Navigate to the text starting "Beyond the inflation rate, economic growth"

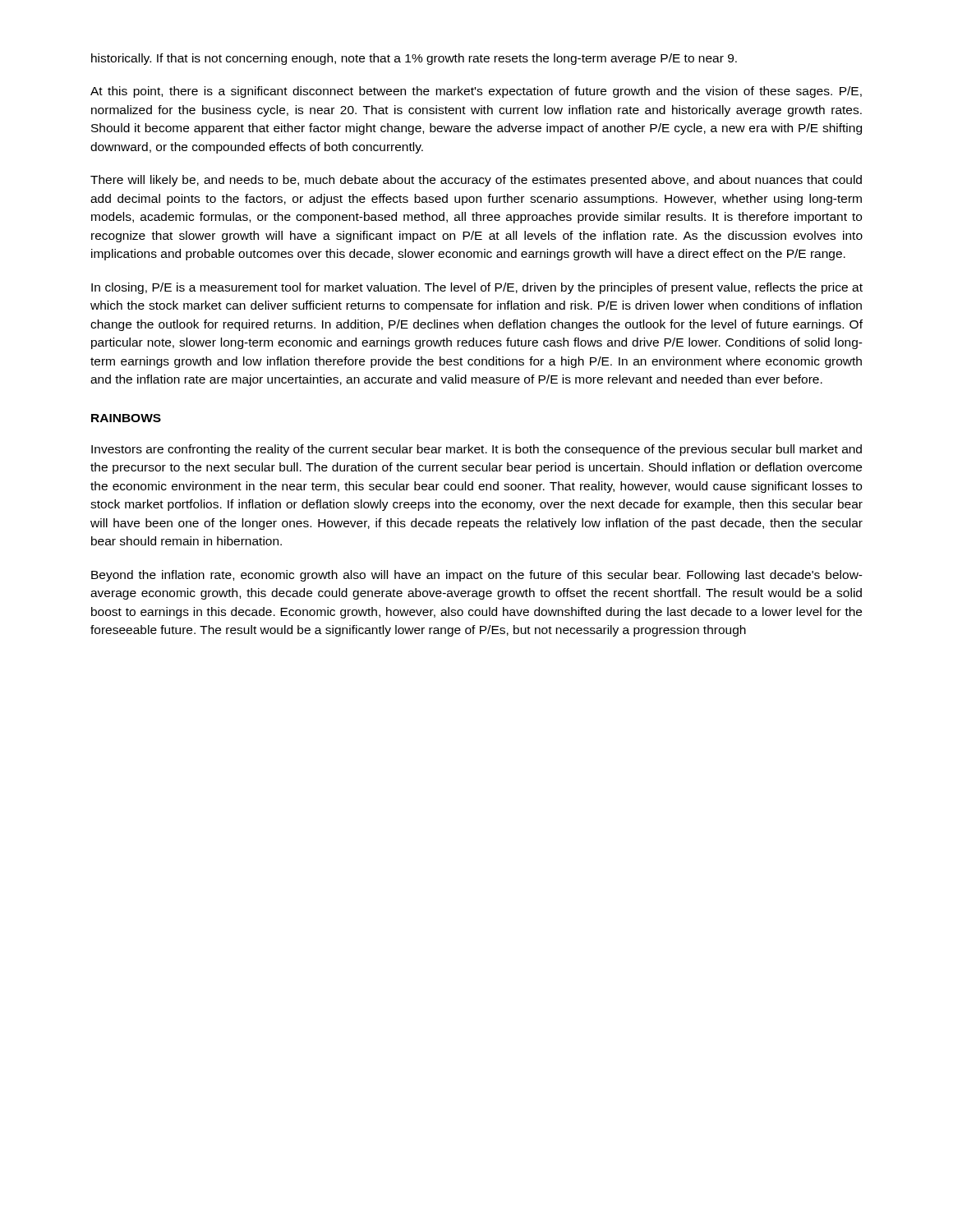pyautogui.click(x=476, y=602)
